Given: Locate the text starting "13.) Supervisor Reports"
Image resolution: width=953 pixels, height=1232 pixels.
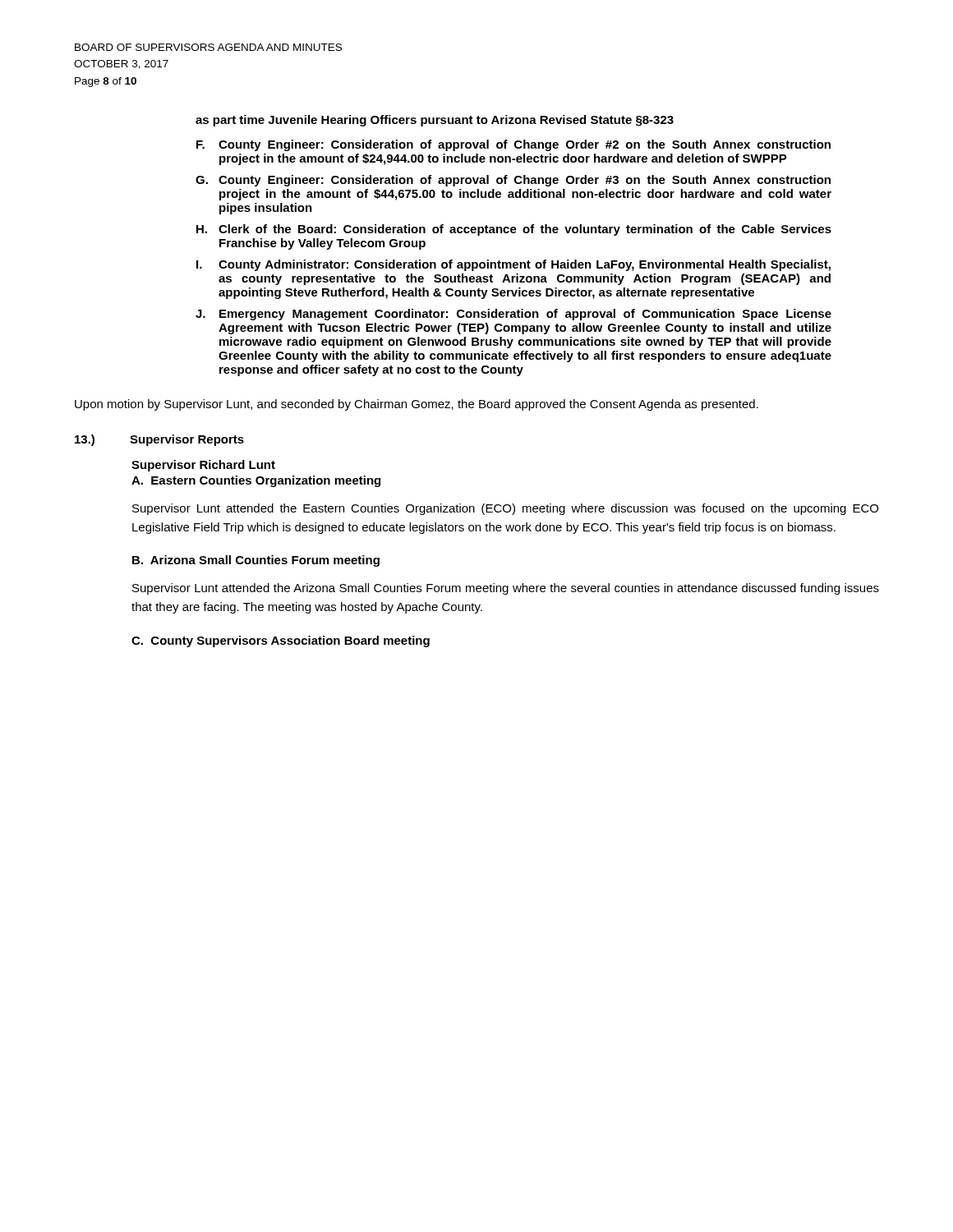Looking at the screenshot, I should tap(159, 439).
